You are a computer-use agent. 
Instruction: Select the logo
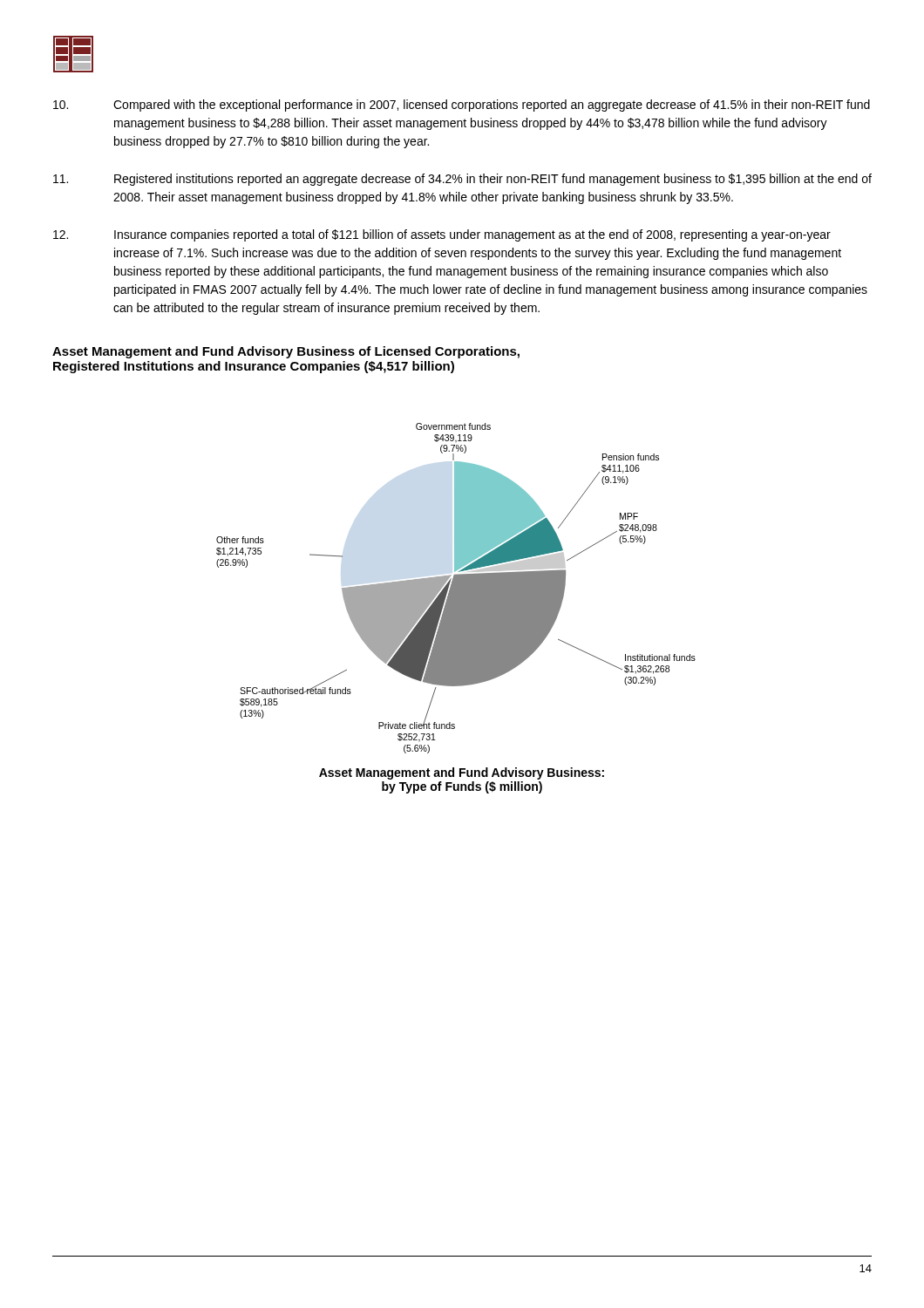(73, 54)
